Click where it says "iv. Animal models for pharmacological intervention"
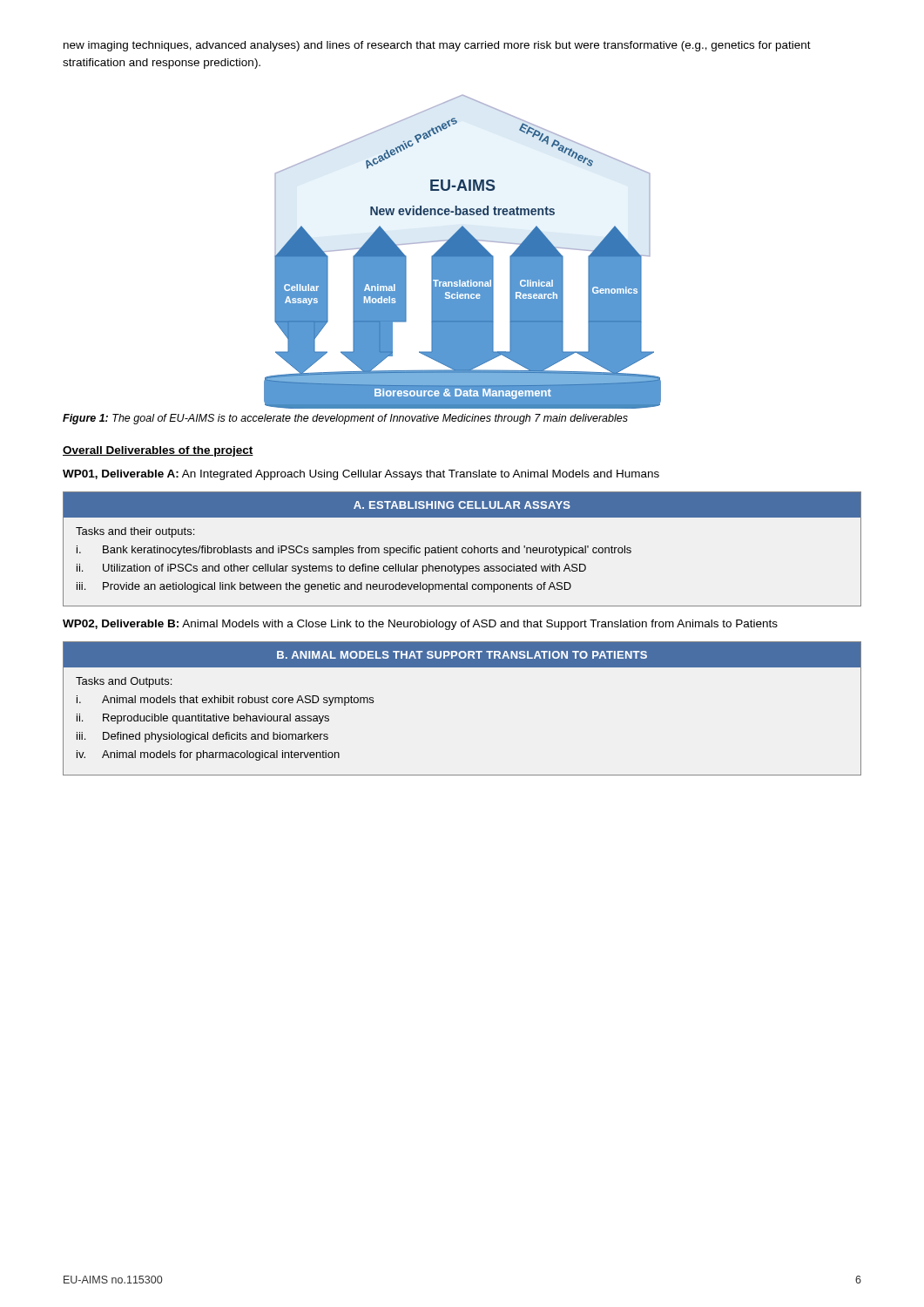This screenshot has width=924, height=1307. point(208,755)
